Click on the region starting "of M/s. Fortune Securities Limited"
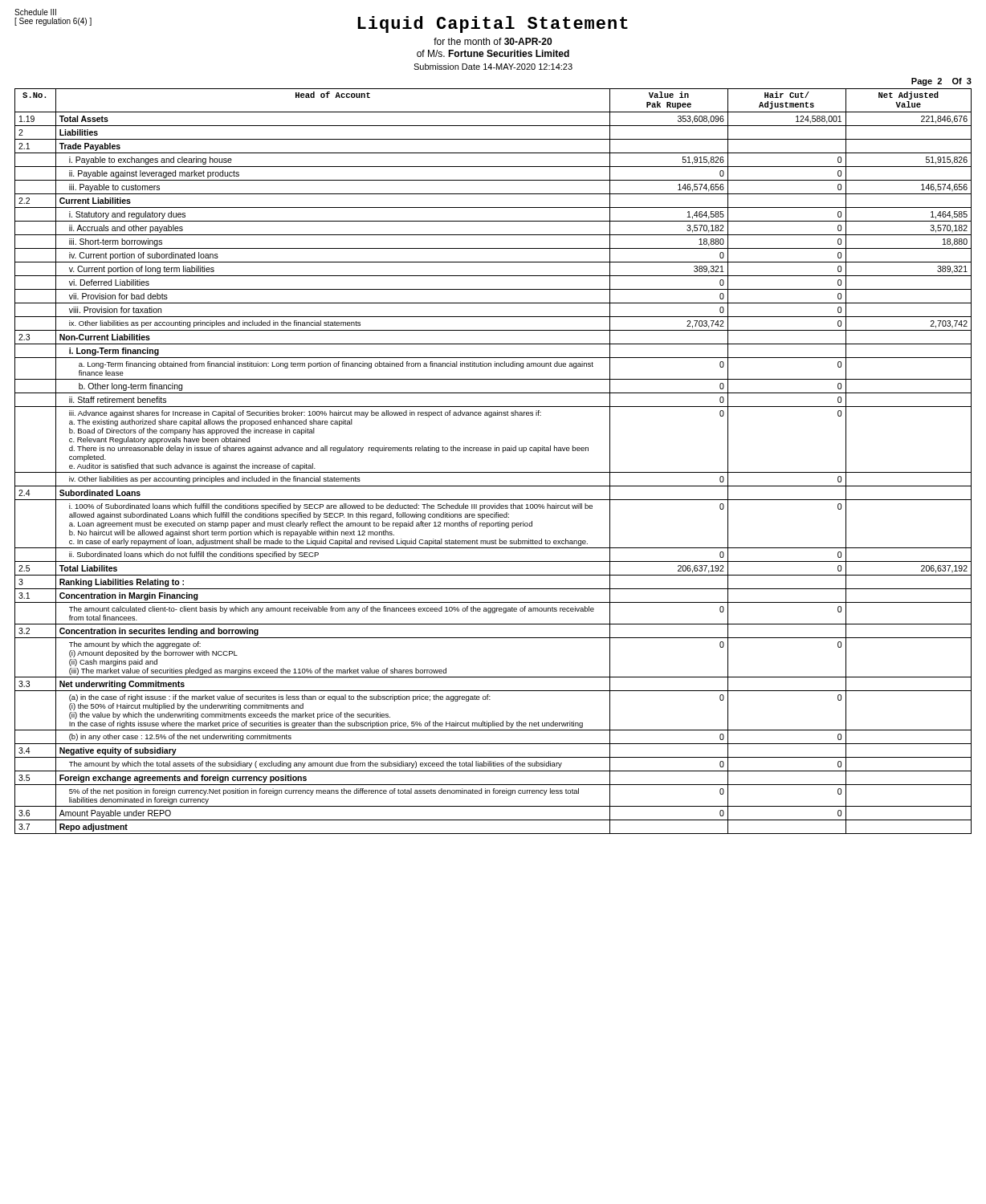Image resolution: width=986 pixels, height=1204 pixels. (x=493, y=54)
